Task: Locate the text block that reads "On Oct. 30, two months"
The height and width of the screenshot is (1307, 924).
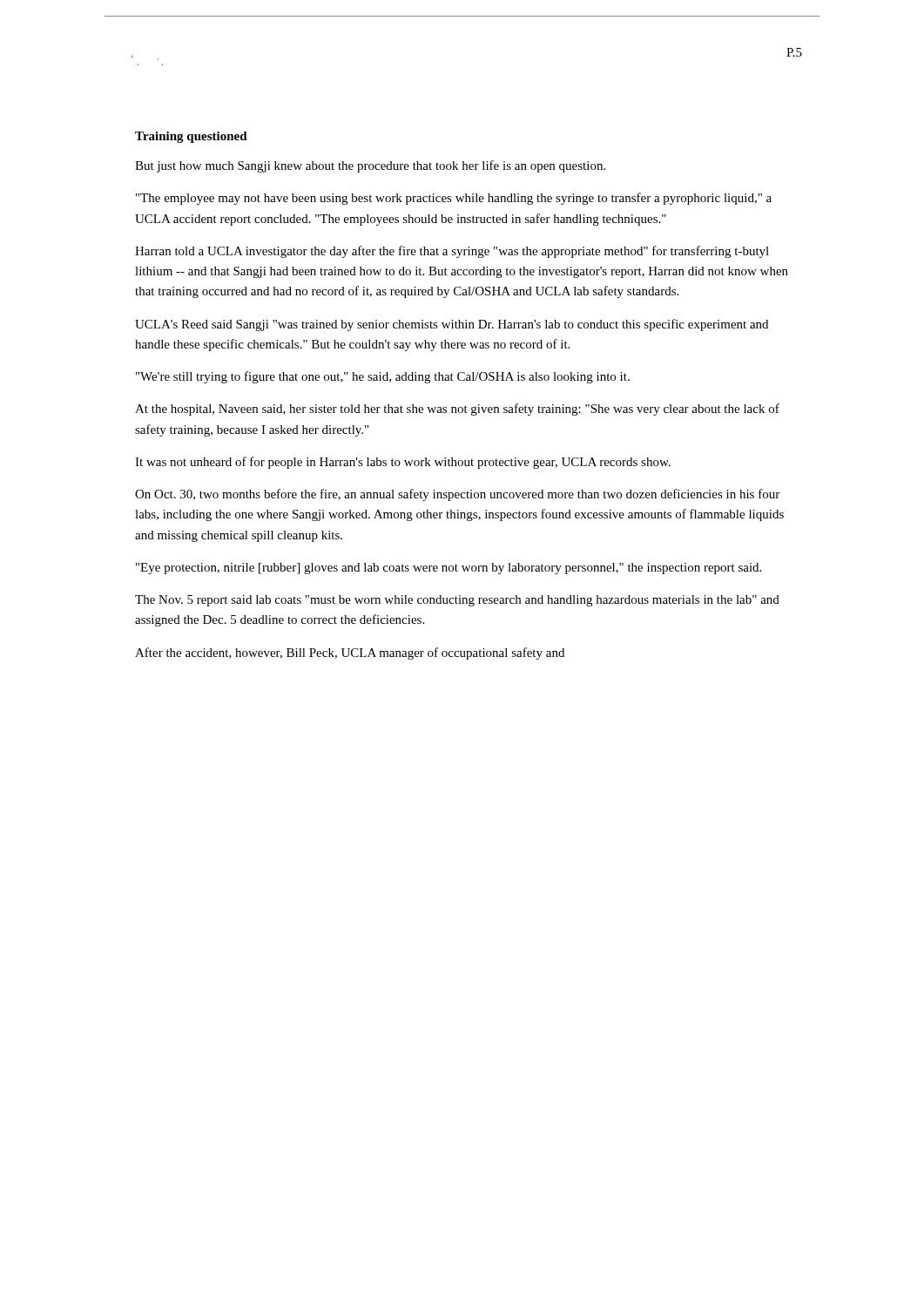Action: coord(460,514)
